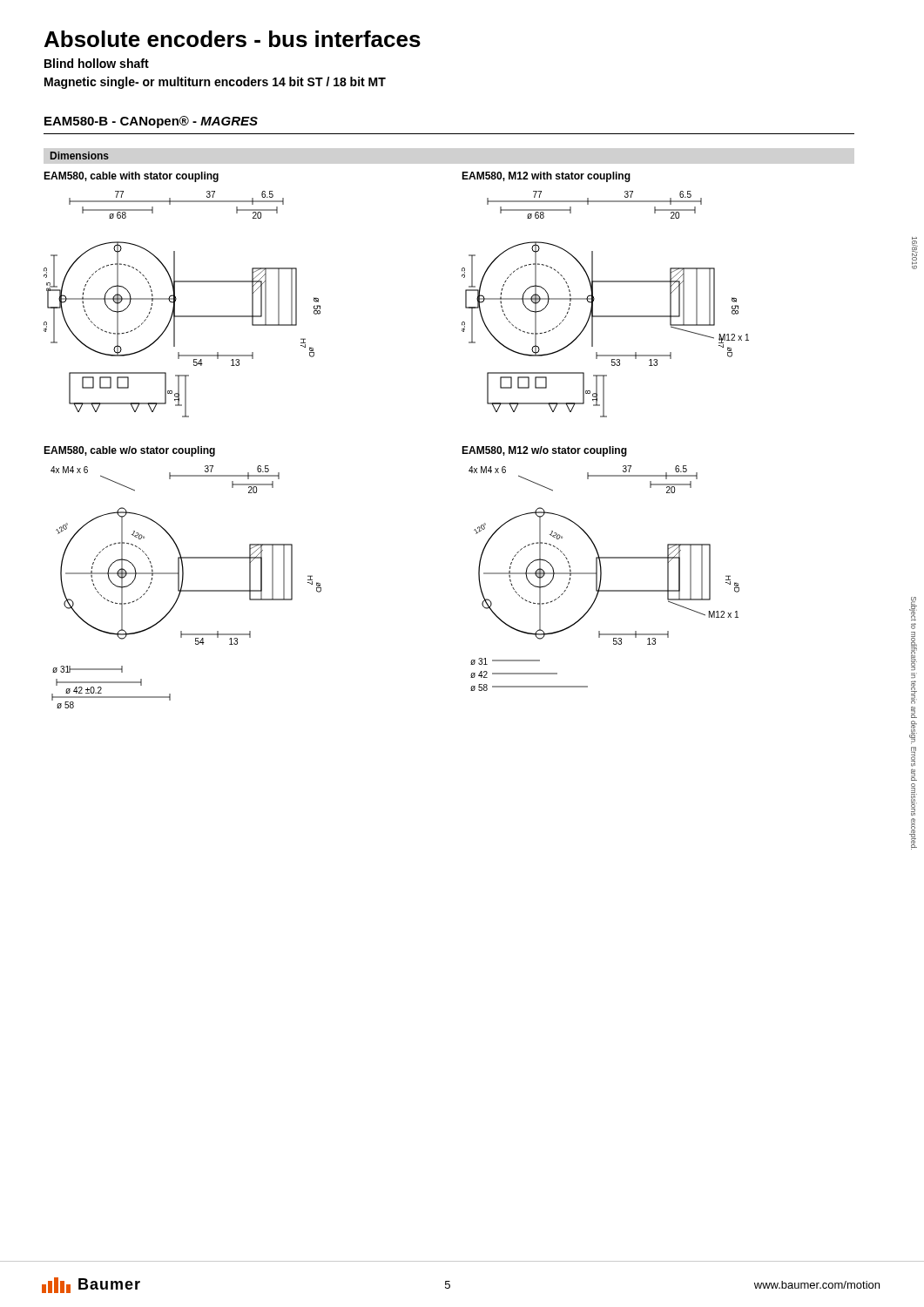Where is the section header that starts "Magnetic single- or multiturn"?
Image resolution: width=924 pixels, height=1307 pixels.
(x=215, y=82)
